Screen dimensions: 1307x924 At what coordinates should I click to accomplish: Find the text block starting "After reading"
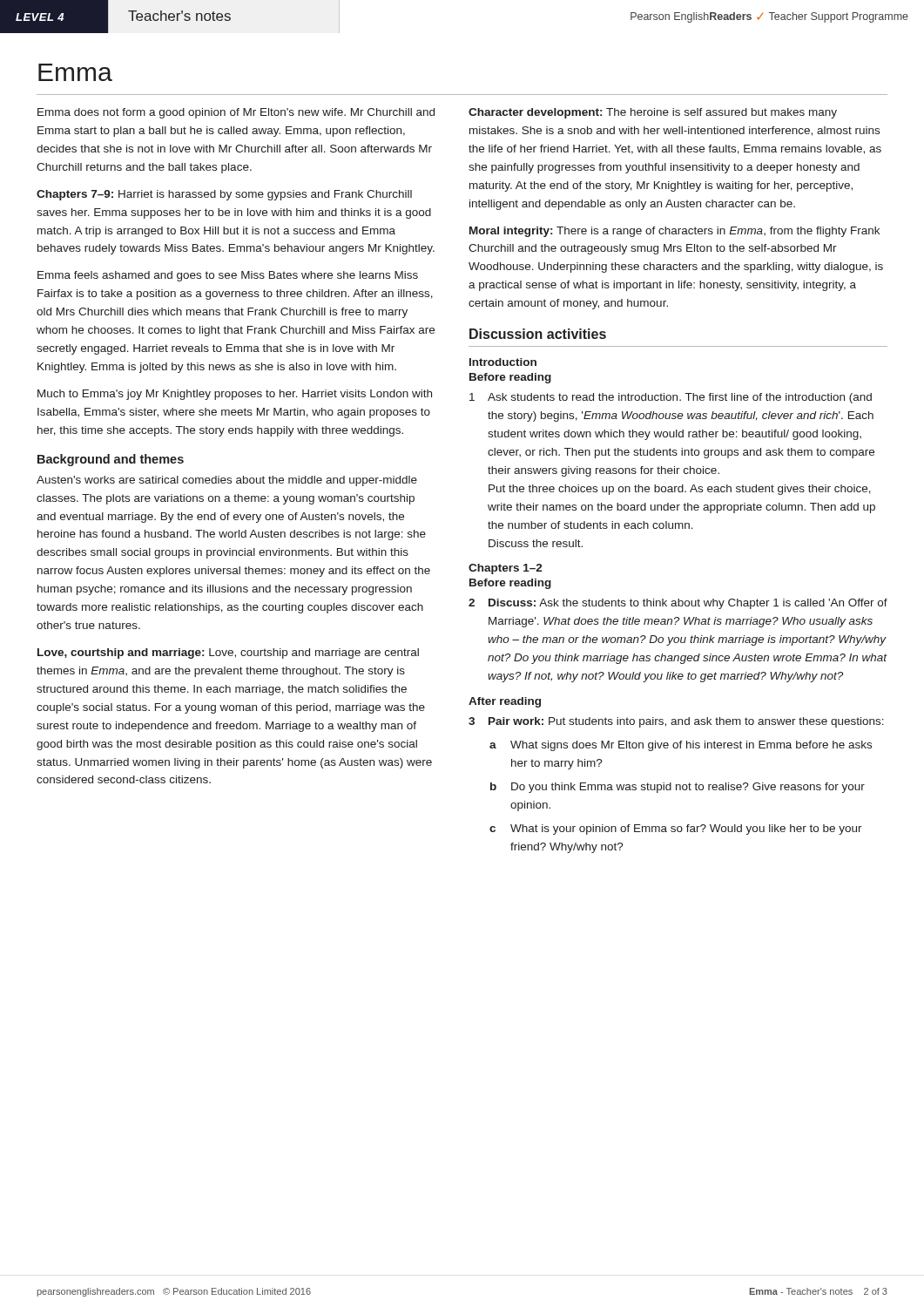pos(505,701)
